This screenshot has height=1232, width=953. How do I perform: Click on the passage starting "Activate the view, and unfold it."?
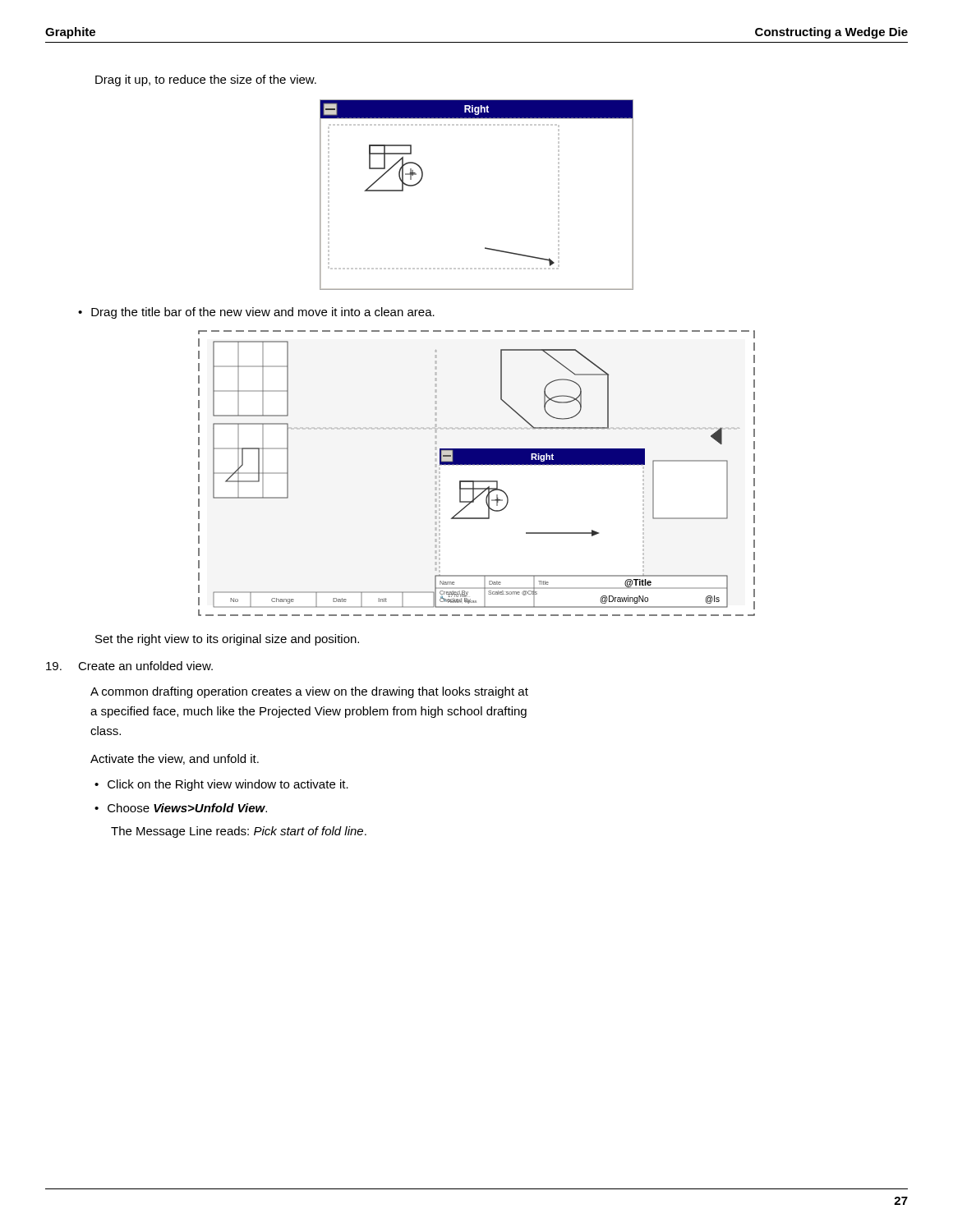pos(175,758)
